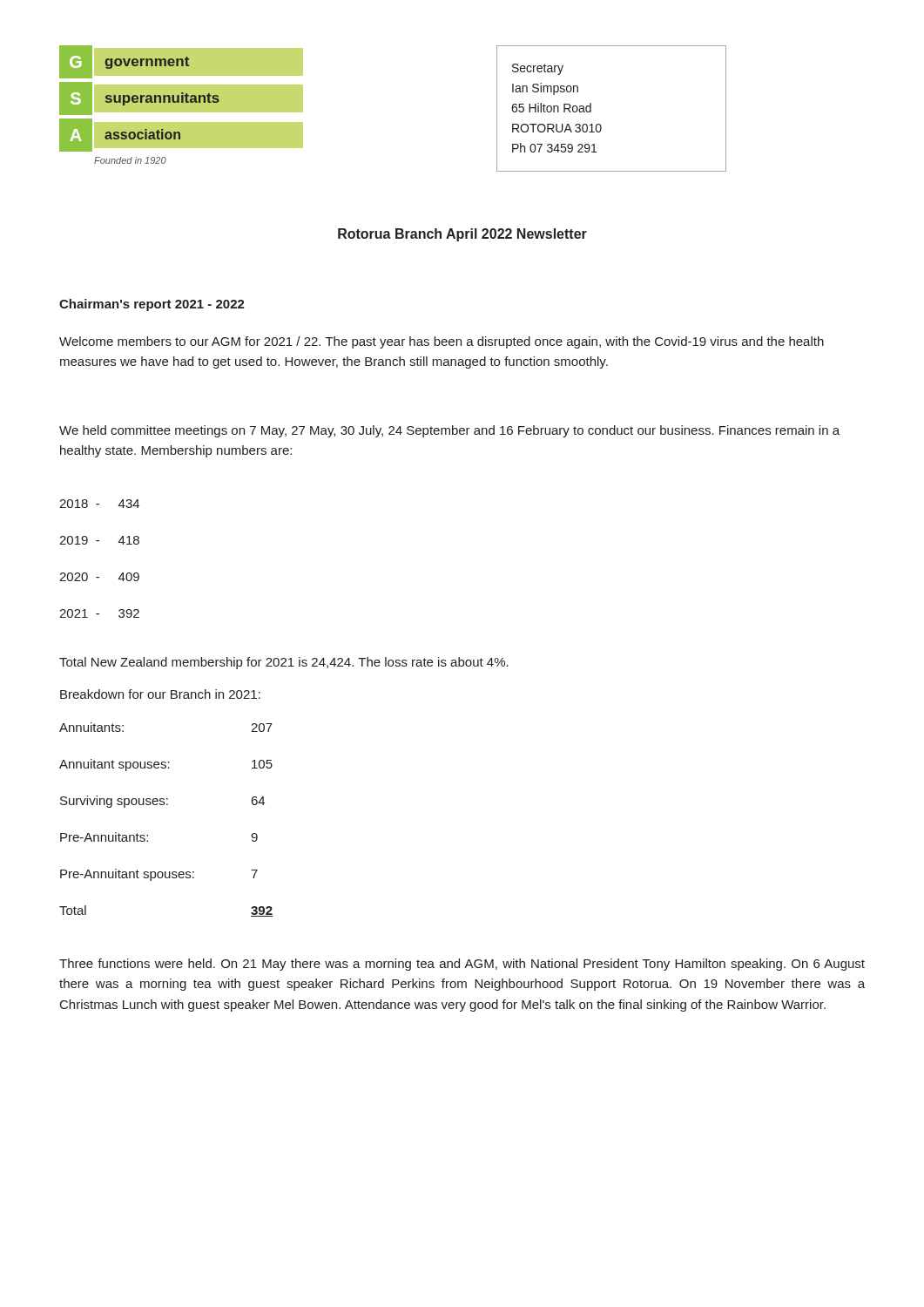Find the section header containing "Chairman's report 2021 - 2022"
This screenshot has width=924, height=1307.
(x=152, y=304)
